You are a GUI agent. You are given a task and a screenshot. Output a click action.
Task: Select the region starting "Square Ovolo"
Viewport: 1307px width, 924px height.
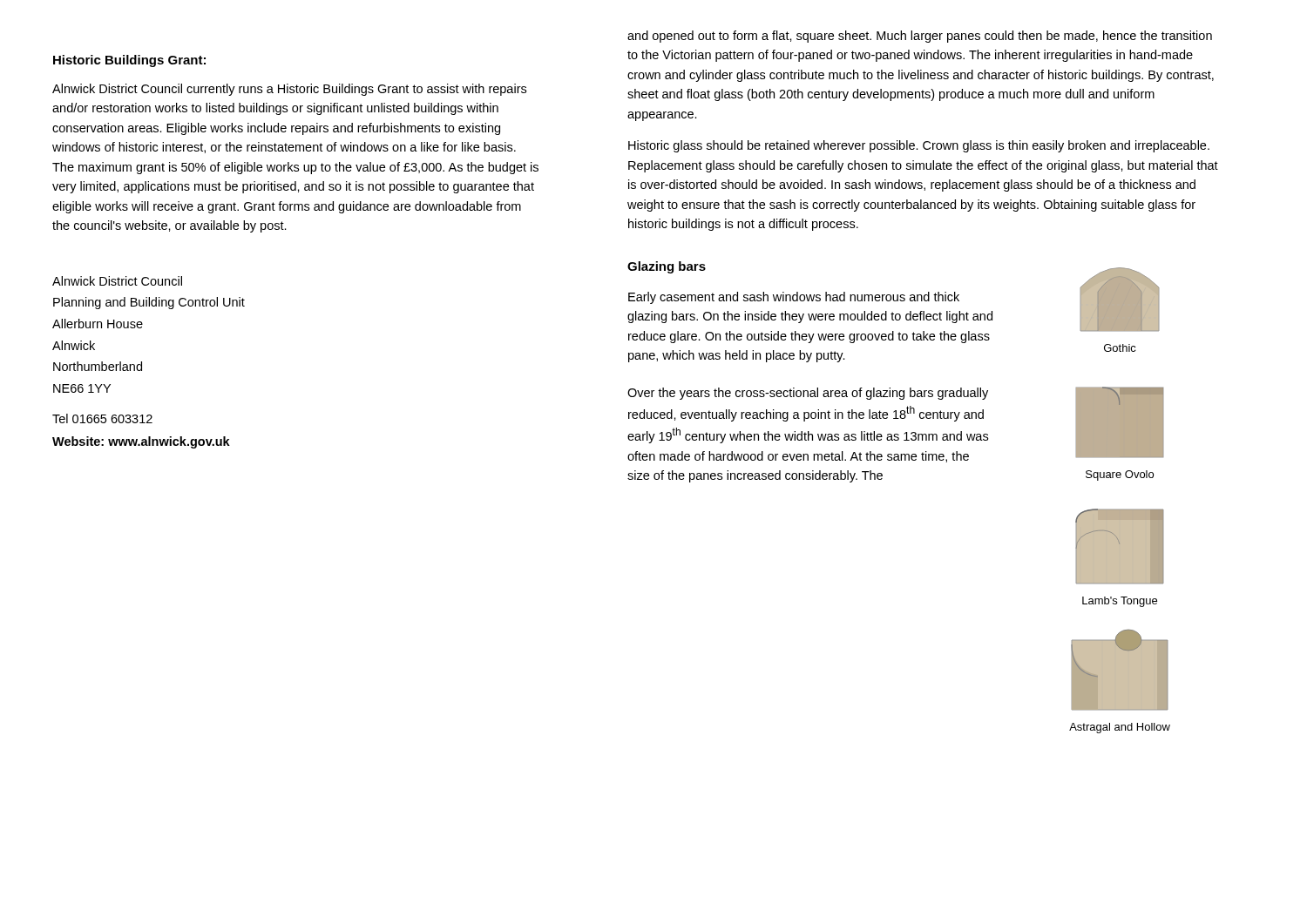click(1120, 474)
